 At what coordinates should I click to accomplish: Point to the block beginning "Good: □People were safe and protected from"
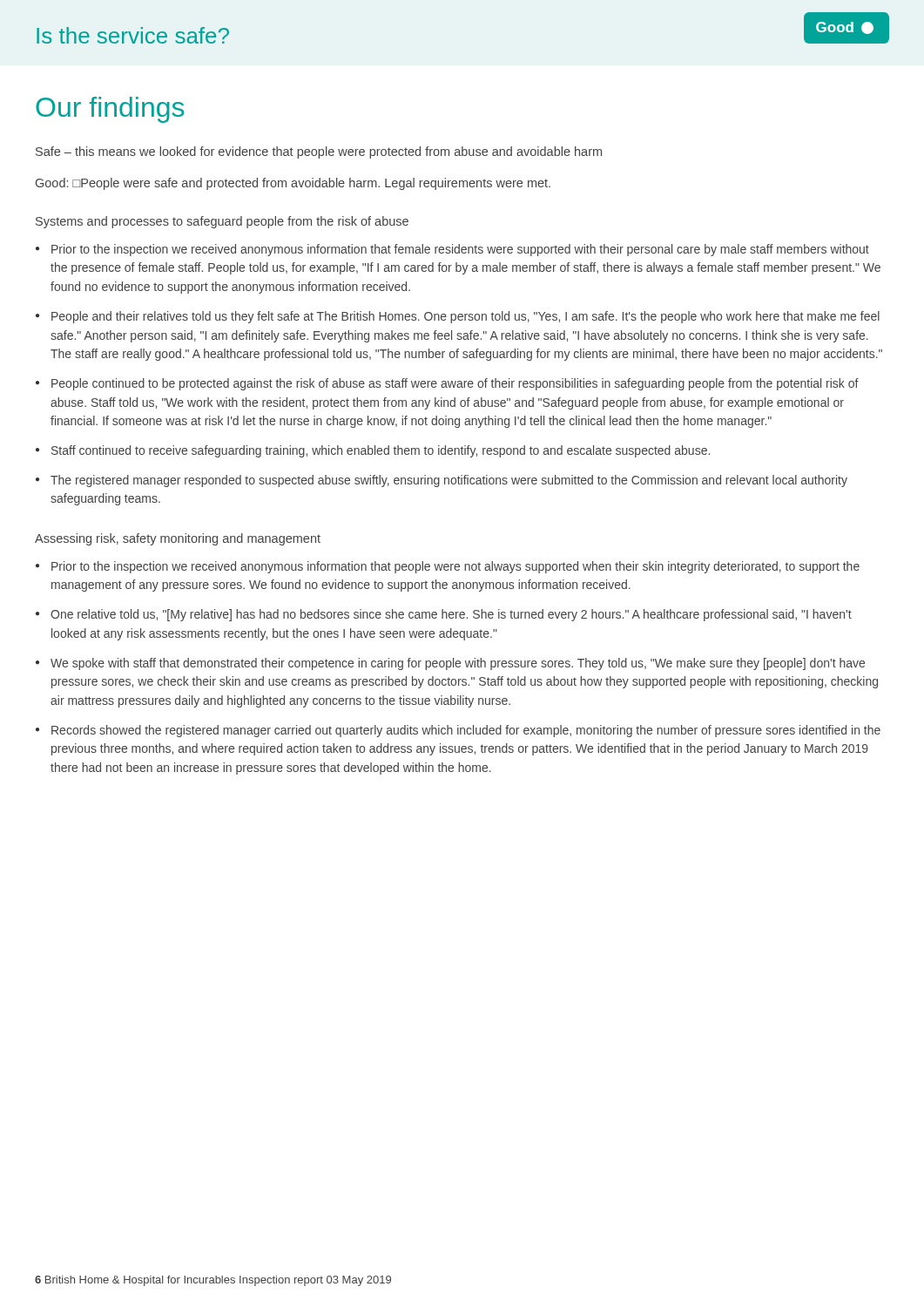(x=462, y=184)
